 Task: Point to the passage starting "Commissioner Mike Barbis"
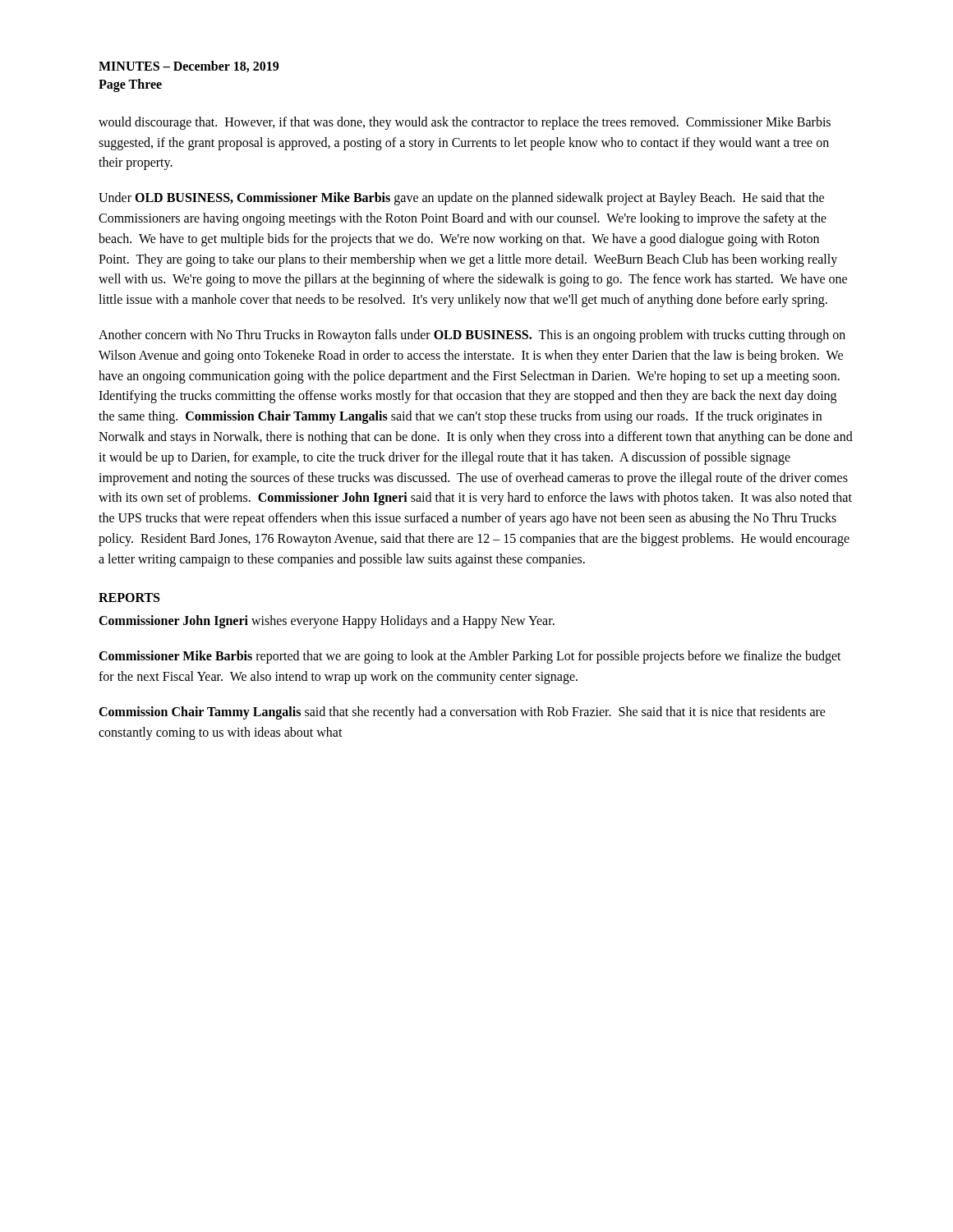(x=470, y=666)
